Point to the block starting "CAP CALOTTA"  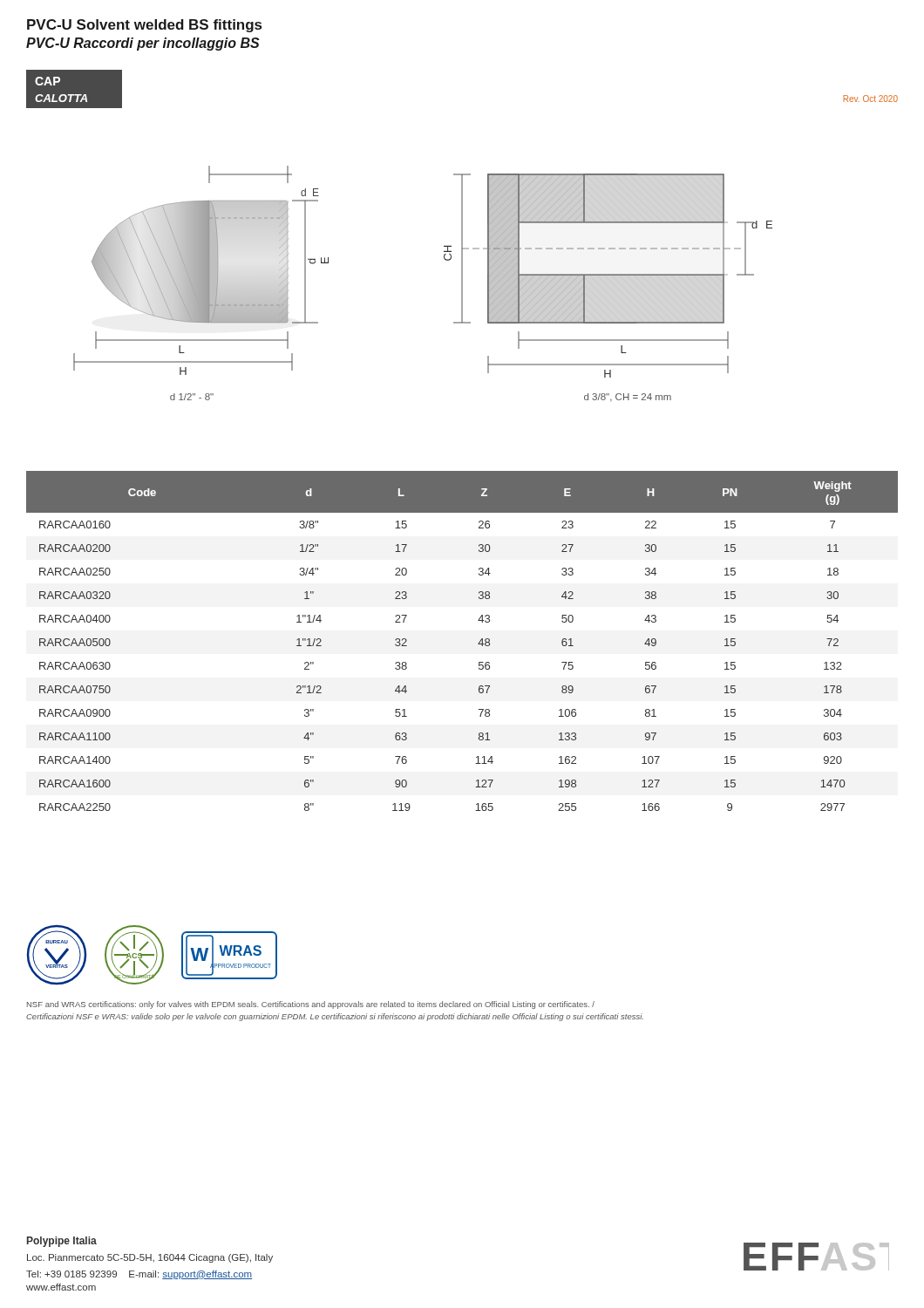point(74,90)
